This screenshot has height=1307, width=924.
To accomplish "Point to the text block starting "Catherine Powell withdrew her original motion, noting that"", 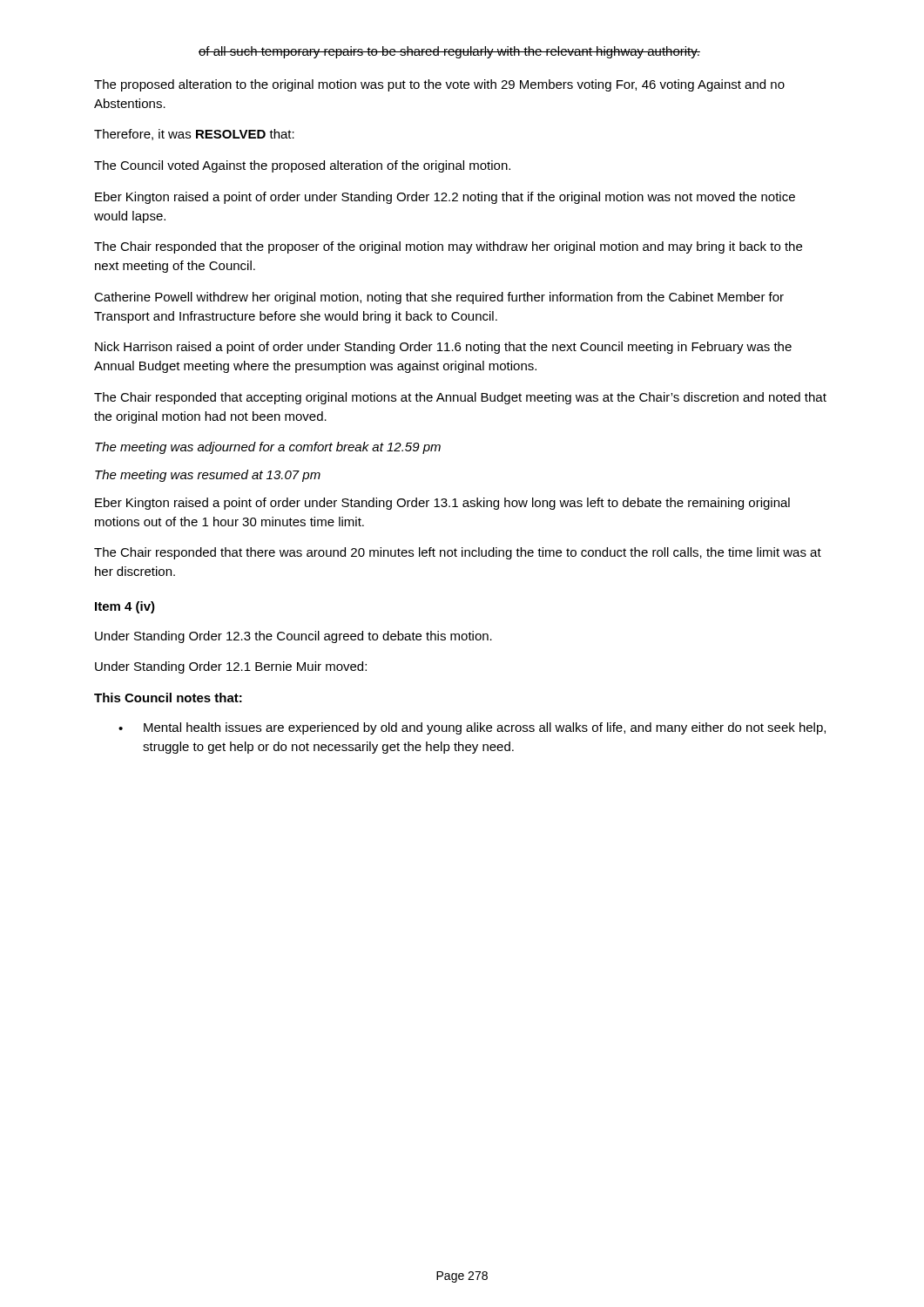I will pyautogui.click(x=462, y=306).
